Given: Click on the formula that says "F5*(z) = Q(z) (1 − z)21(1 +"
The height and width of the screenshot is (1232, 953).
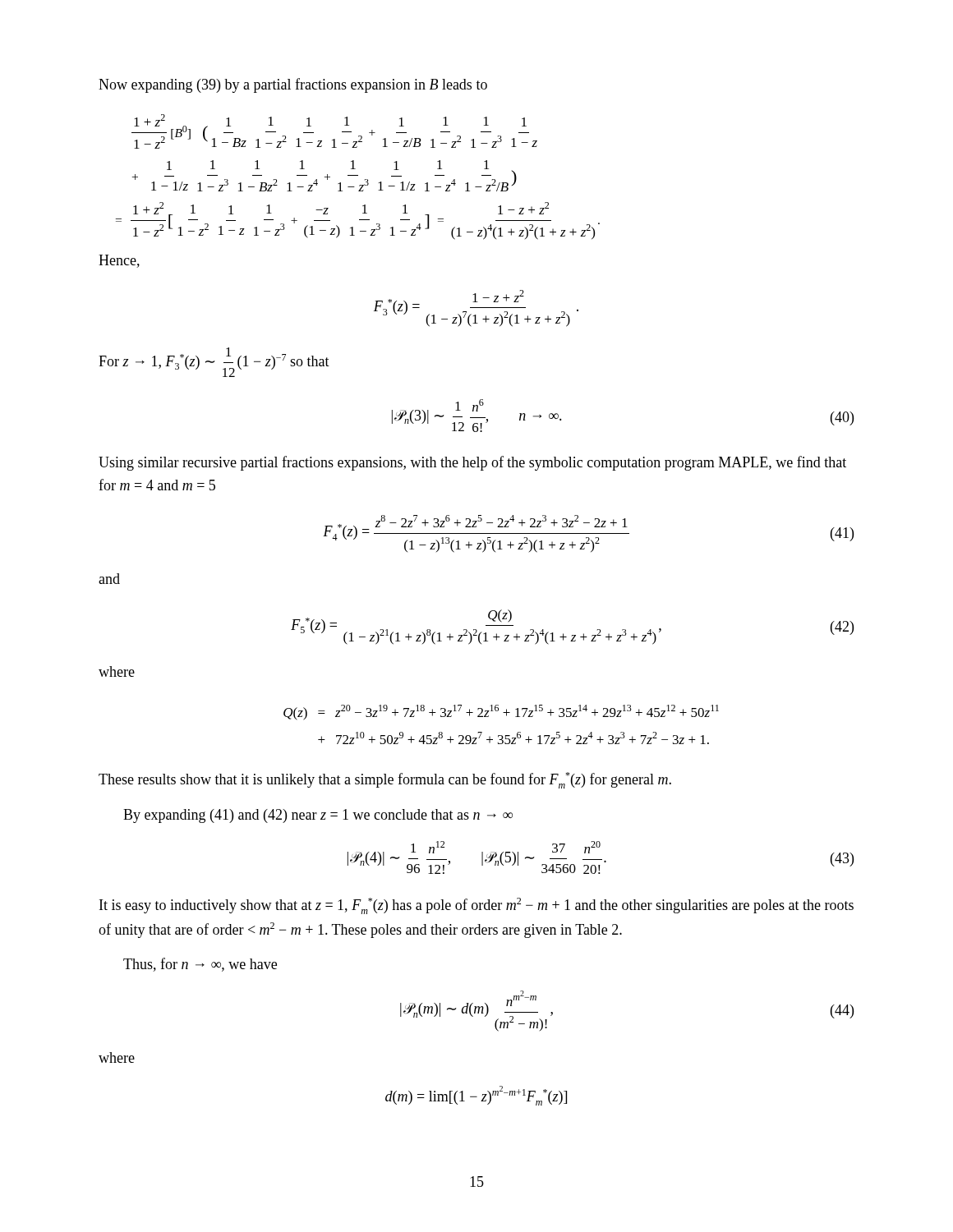Looking at the screenshot, I should point(573,626).
